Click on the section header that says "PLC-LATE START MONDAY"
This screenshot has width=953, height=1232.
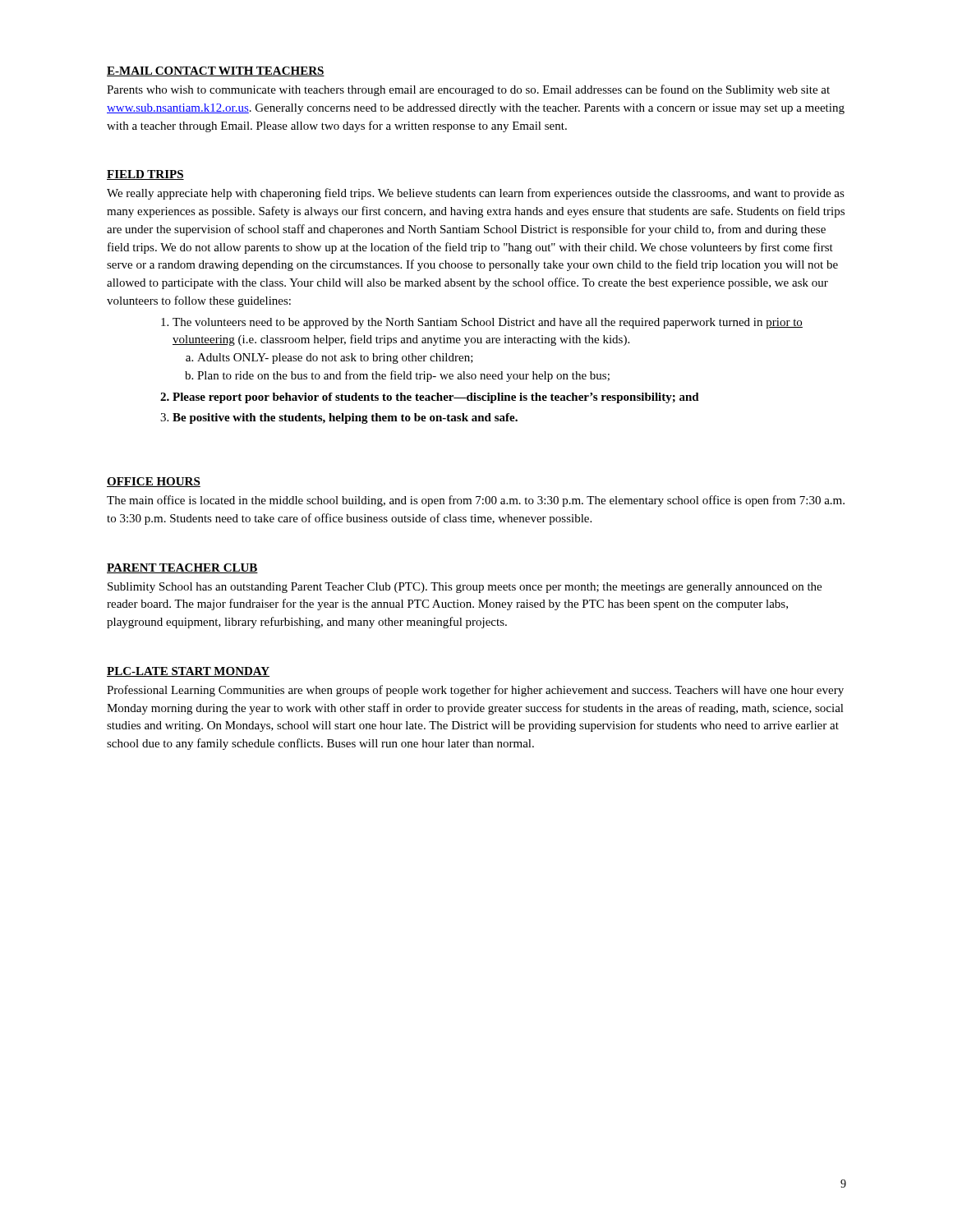(188, 671)
